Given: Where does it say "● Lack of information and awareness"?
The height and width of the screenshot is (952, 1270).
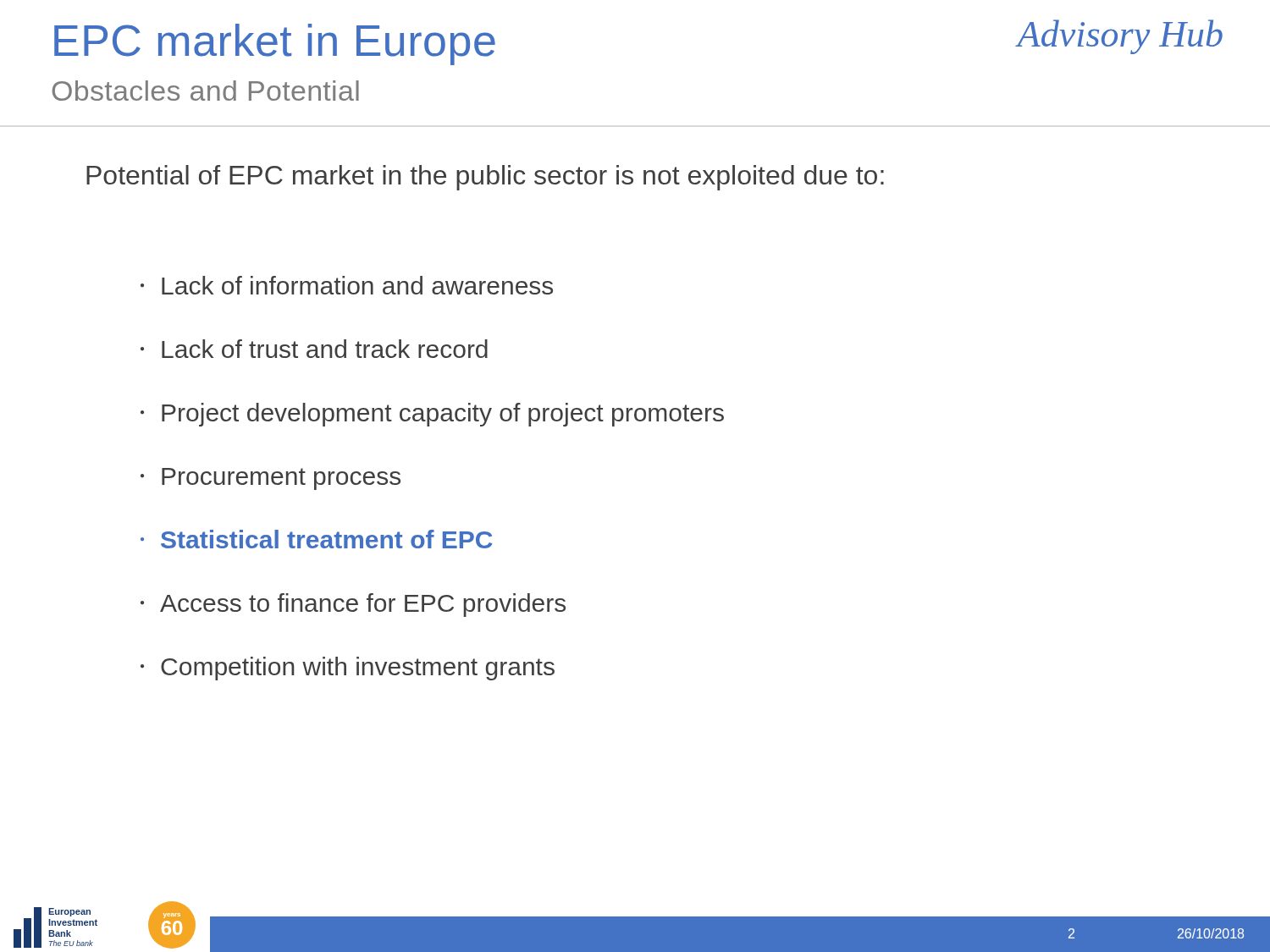Looking at the screenshot, I should tap(347, 286).
